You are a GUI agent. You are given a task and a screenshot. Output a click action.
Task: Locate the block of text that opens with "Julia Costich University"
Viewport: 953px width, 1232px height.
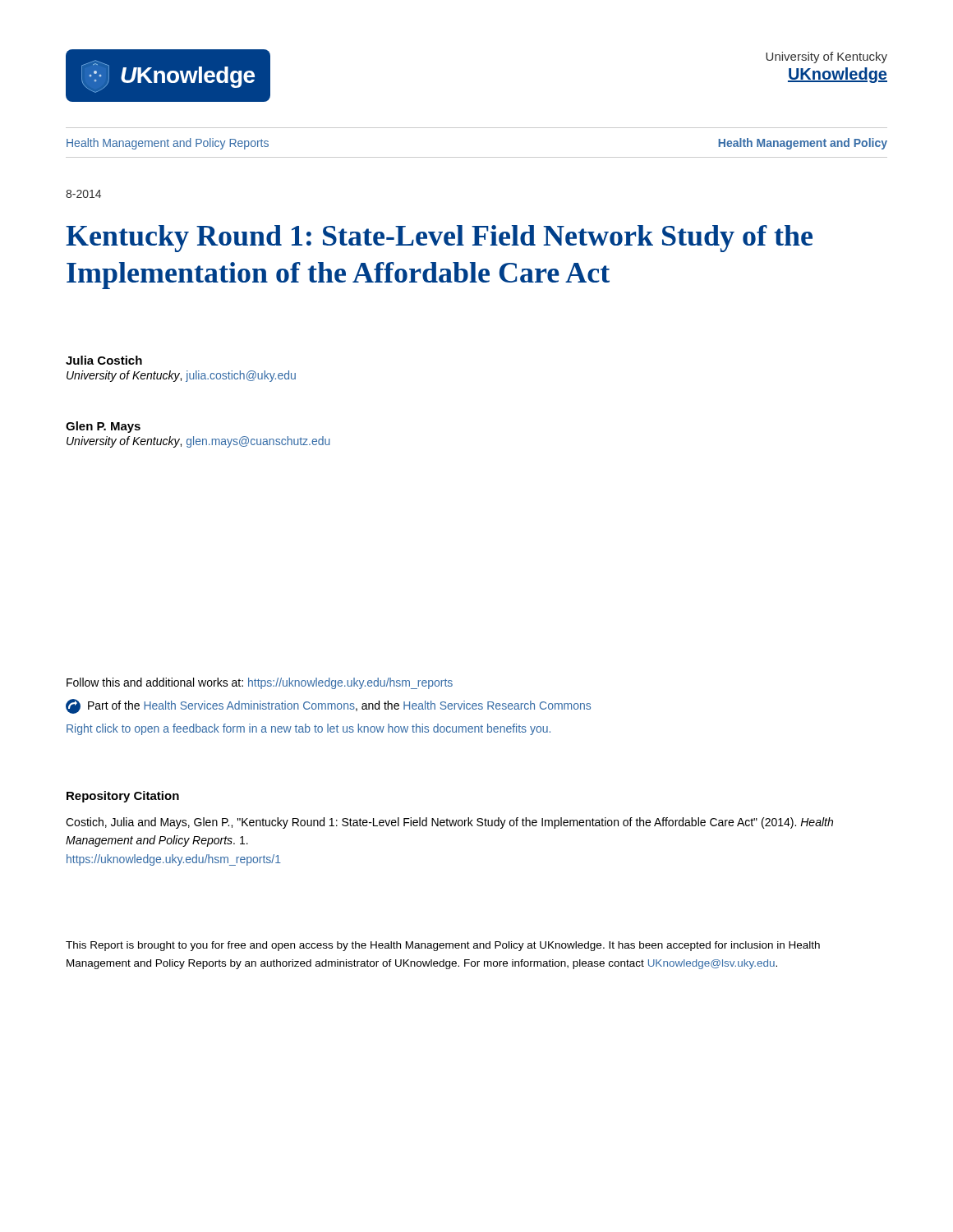pyautogui.click(x=181, y=368)
